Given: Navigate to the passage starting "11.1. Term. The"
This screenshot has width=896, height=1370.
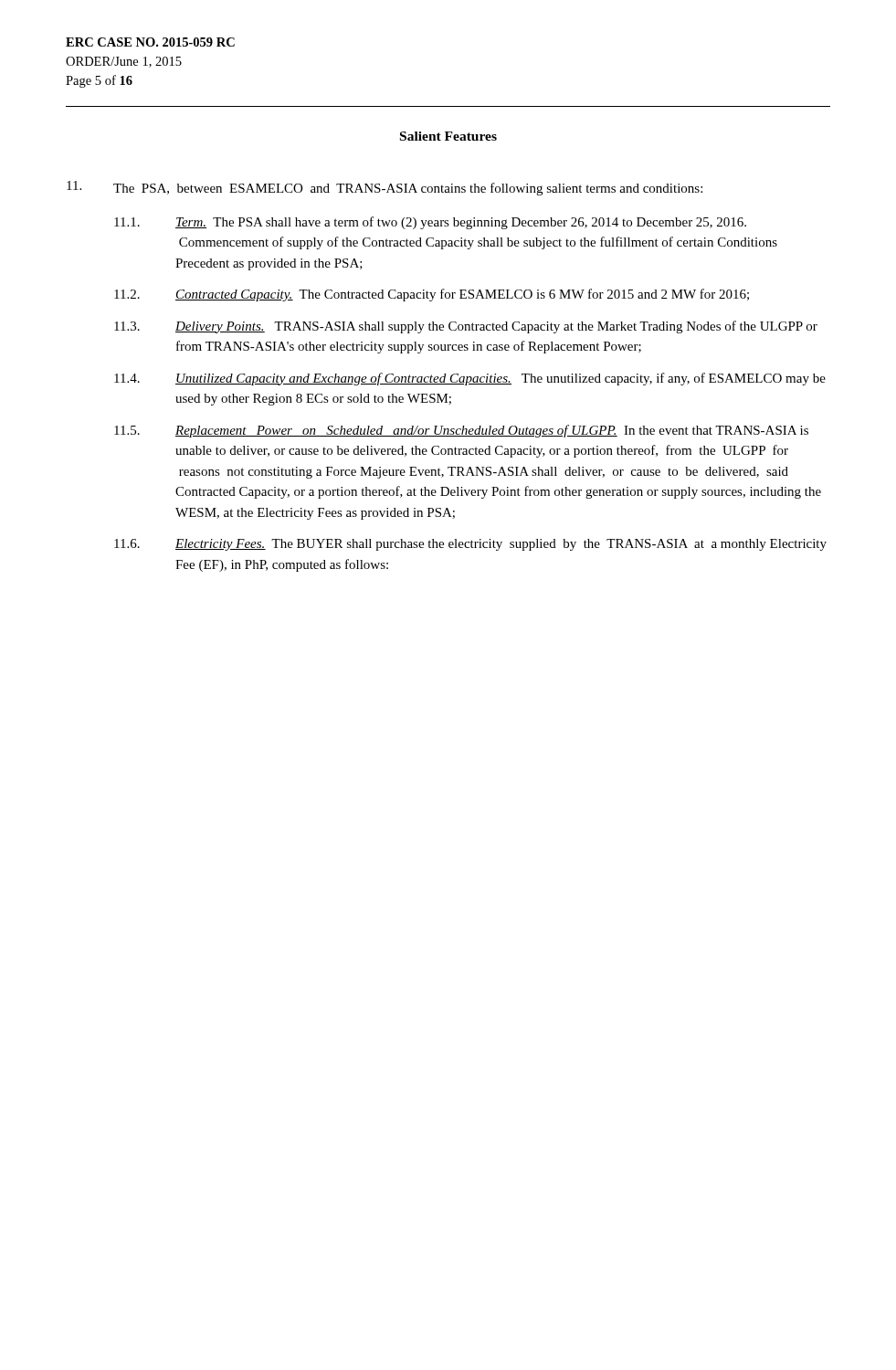Looking at the screenshot, I should 472,242.
